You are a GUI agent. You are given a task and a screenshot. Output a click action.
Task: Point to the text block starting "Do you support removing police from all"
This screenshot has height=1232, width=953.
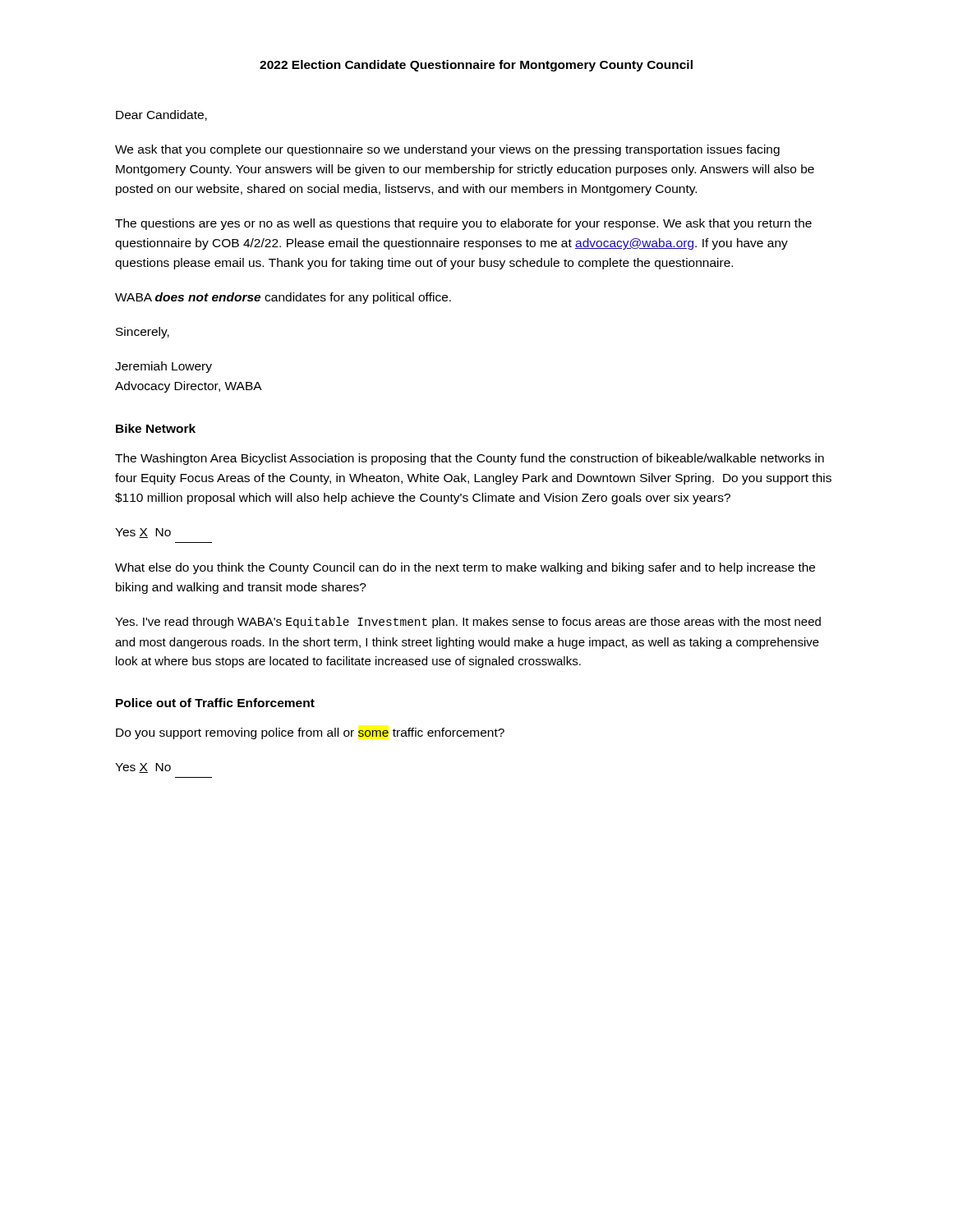pos(310,732)
